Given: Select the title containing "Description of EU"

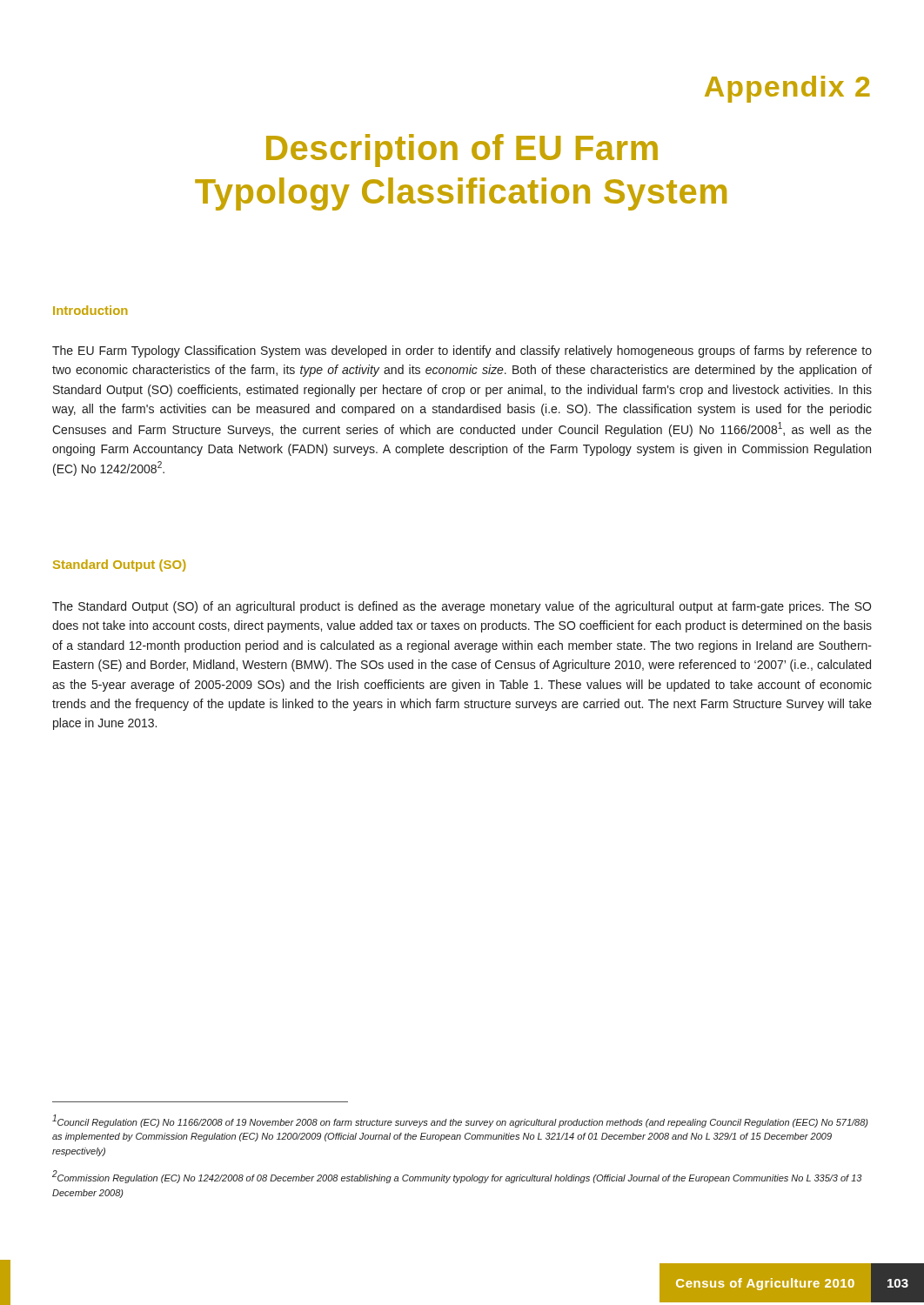Looking at the screenshot, I should [x=462, y=170].
